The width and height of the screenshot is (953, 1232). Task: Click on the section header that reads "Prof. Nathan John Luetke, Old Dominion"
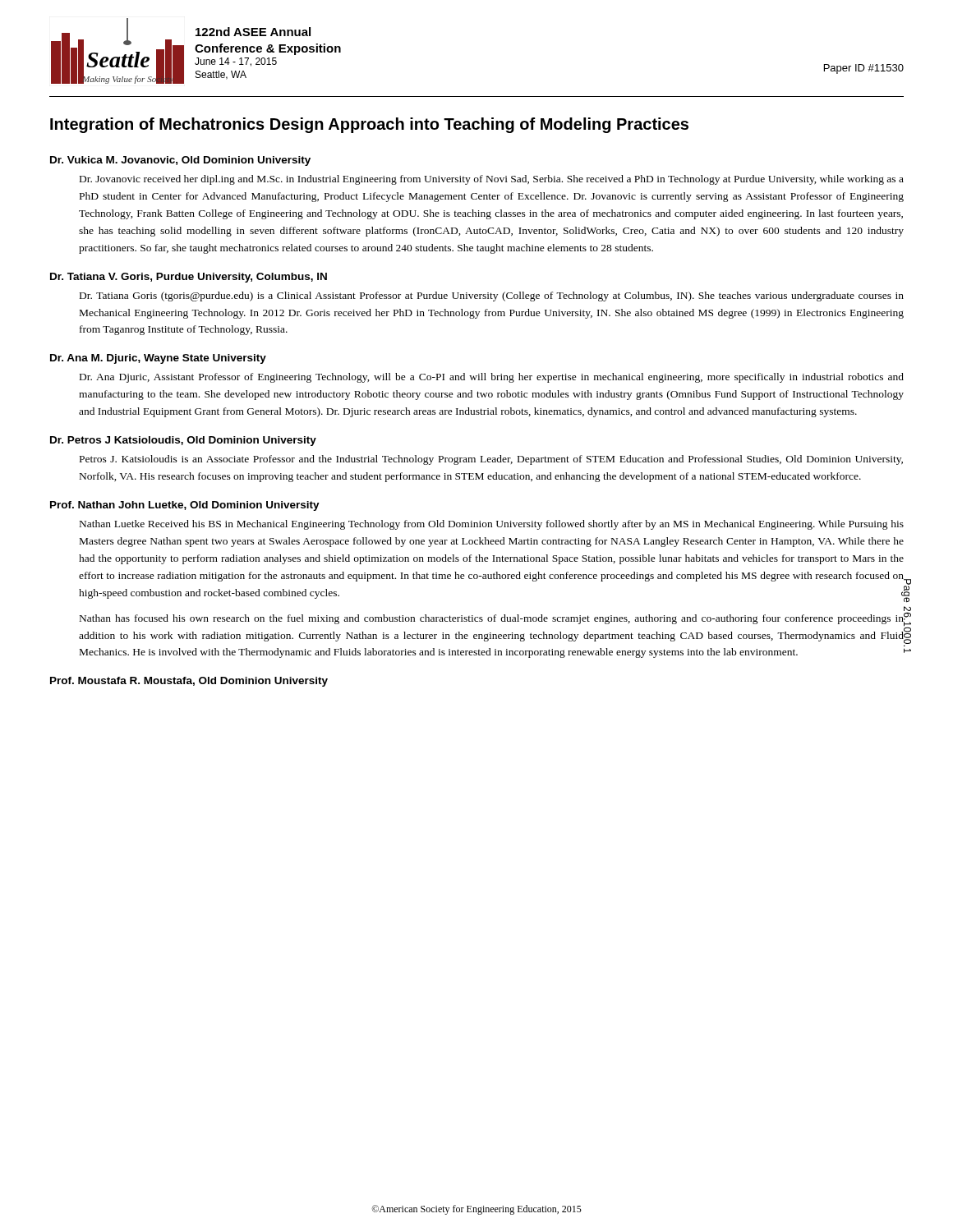click(184, 505)
